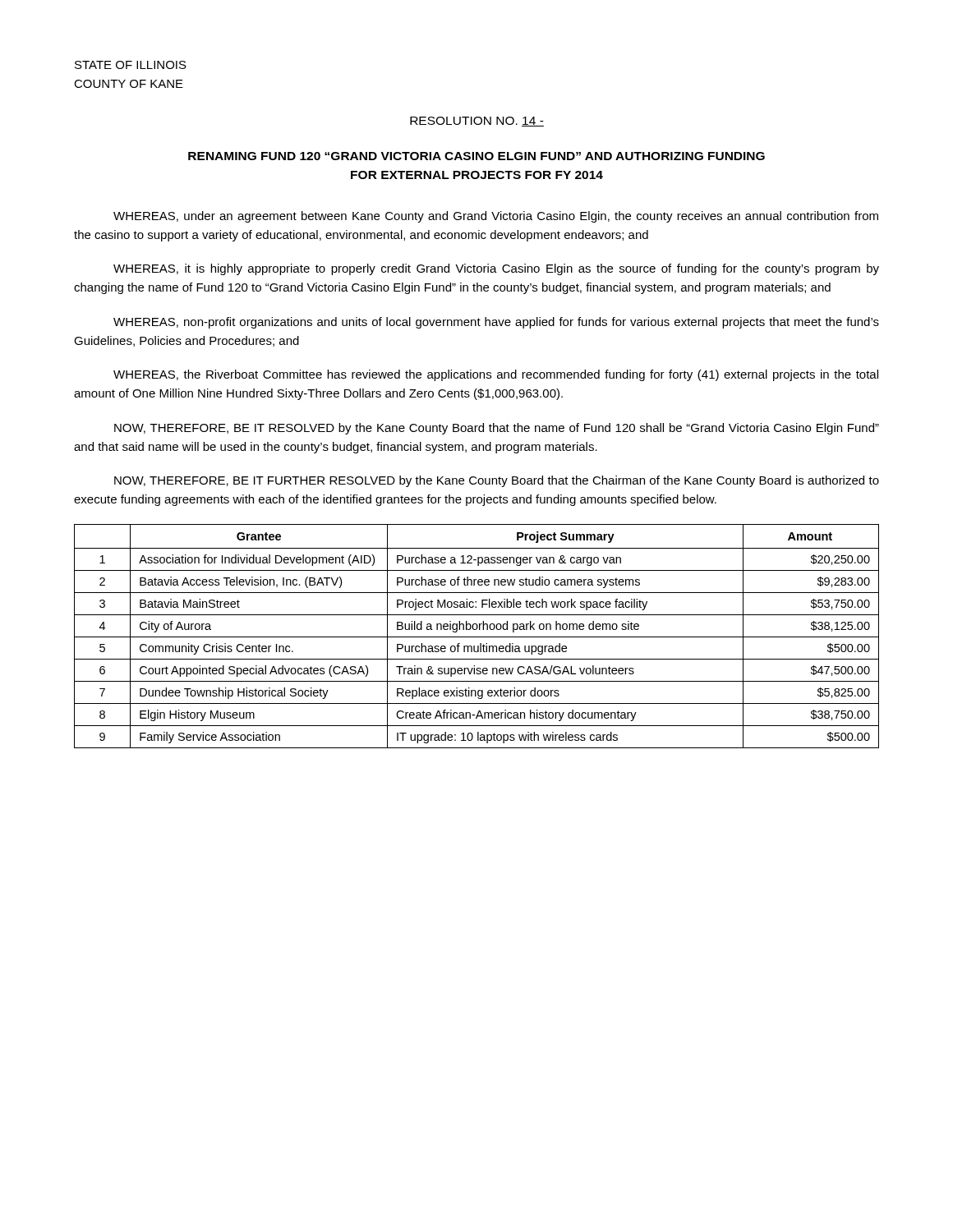This screenshot has width=953, height=1232.
Task: Select the block starting "RESOLUTION NO. 14 -"
Action: [476, 120]
